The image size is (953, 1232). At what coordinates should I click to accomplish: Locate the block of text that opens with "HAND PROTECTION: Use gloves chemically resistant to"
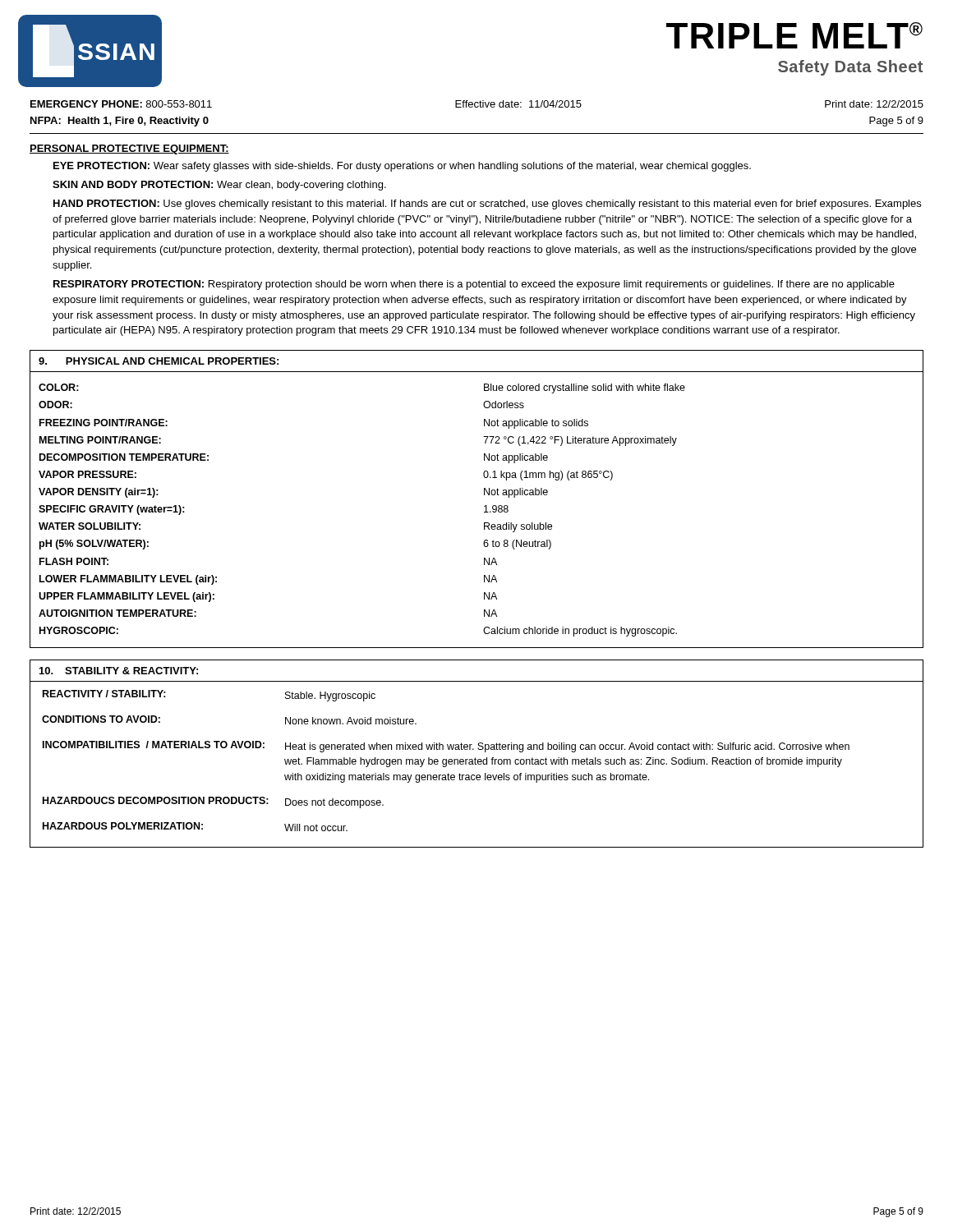pyautogui.click(x=487, y=234)
